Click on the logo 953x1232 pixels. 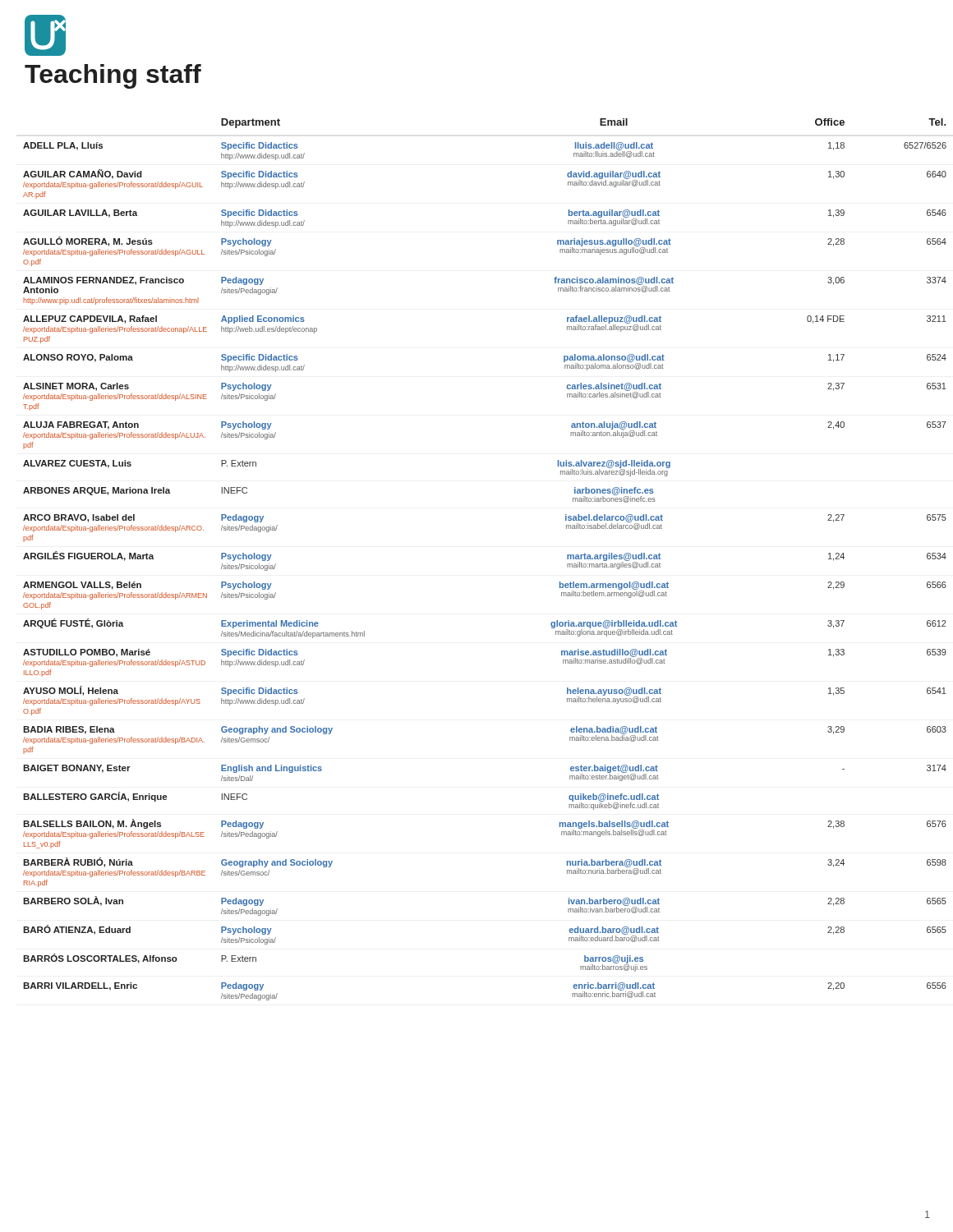tap(50, 36)
